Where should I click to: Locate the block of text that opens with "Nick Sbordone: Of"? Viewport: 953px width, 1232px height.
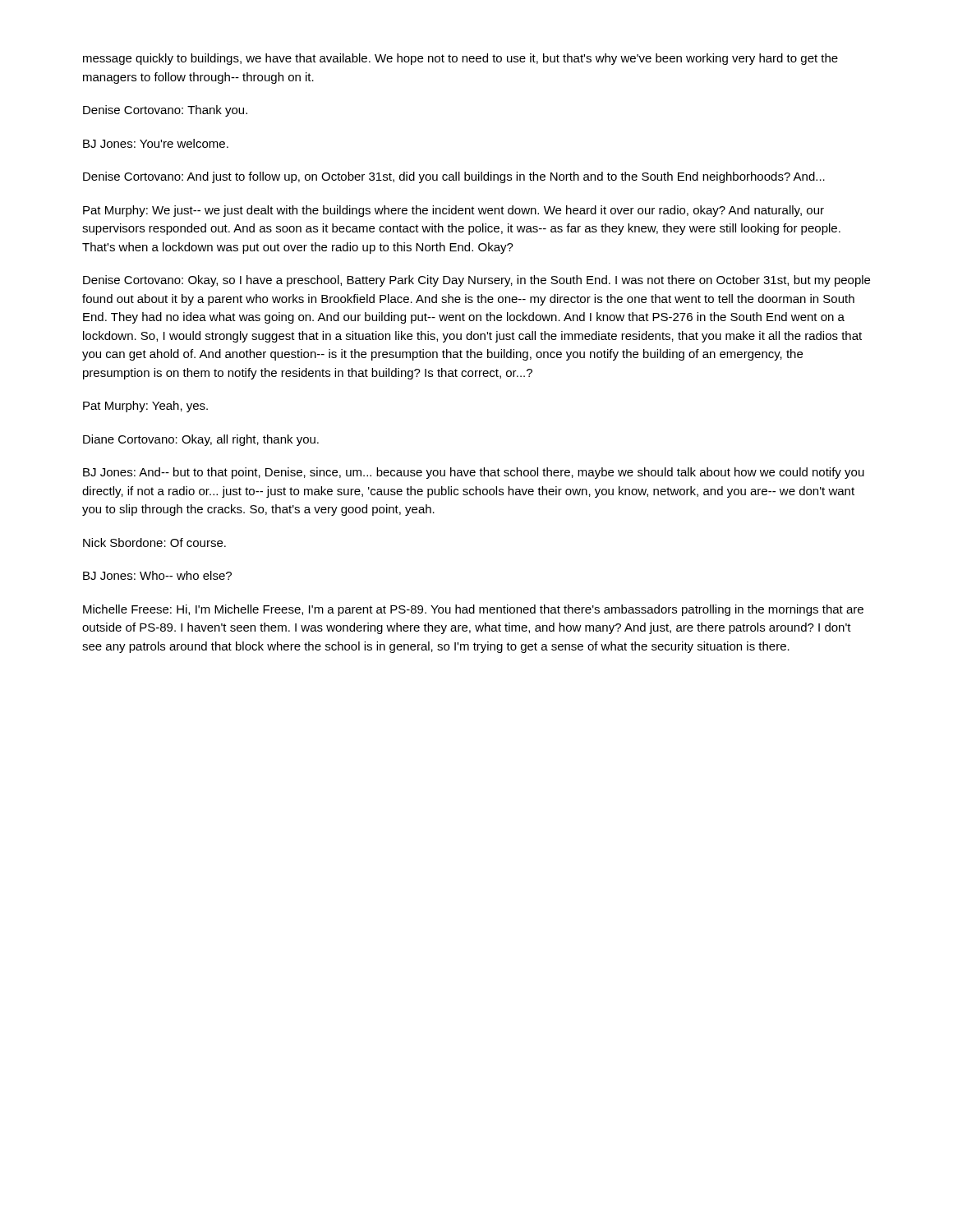pos(154,542)
